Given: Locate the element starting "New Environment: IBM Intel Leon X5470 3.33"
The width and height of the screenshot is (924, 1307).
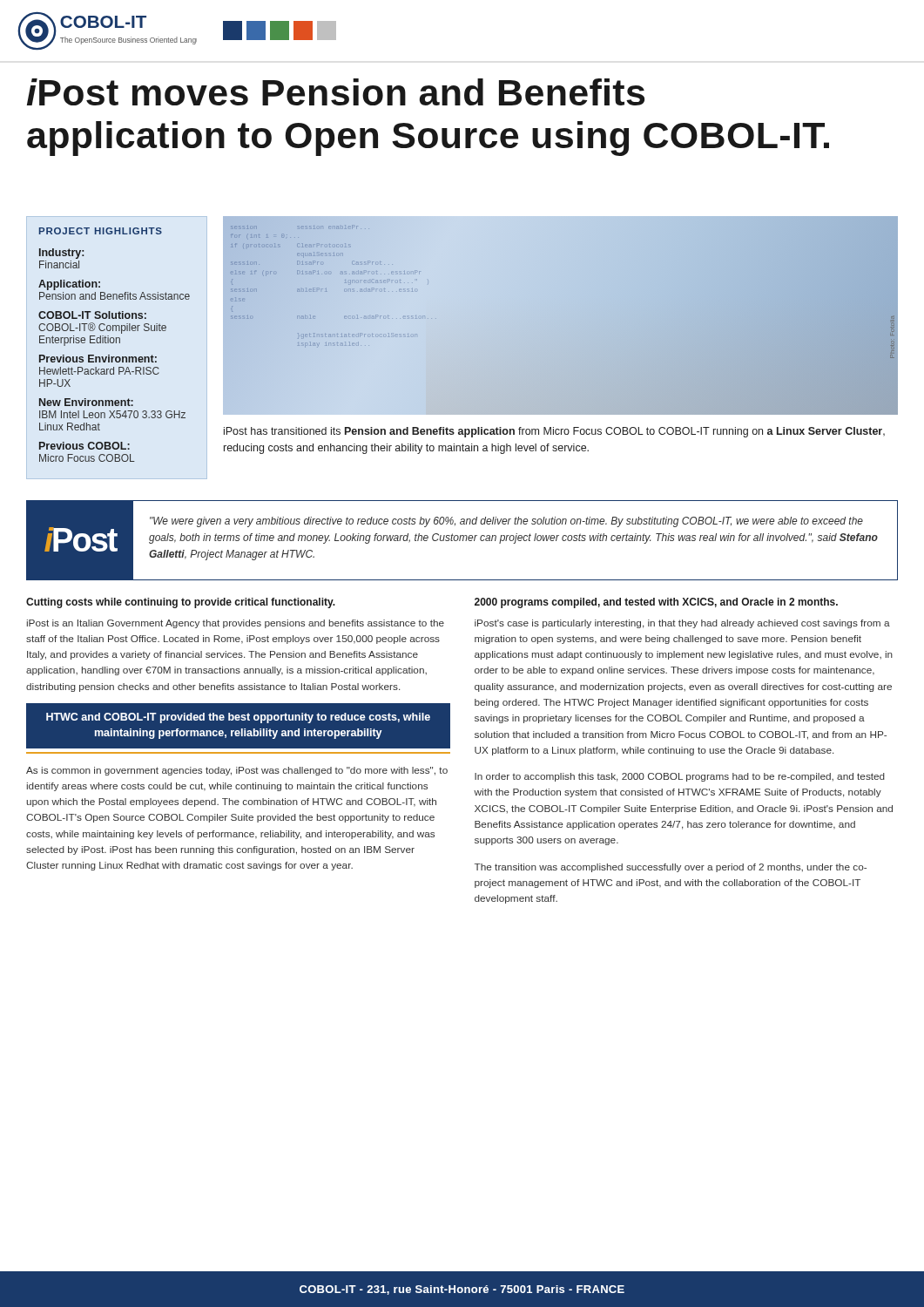Looking at the screenshot, I should pos(117,415).
